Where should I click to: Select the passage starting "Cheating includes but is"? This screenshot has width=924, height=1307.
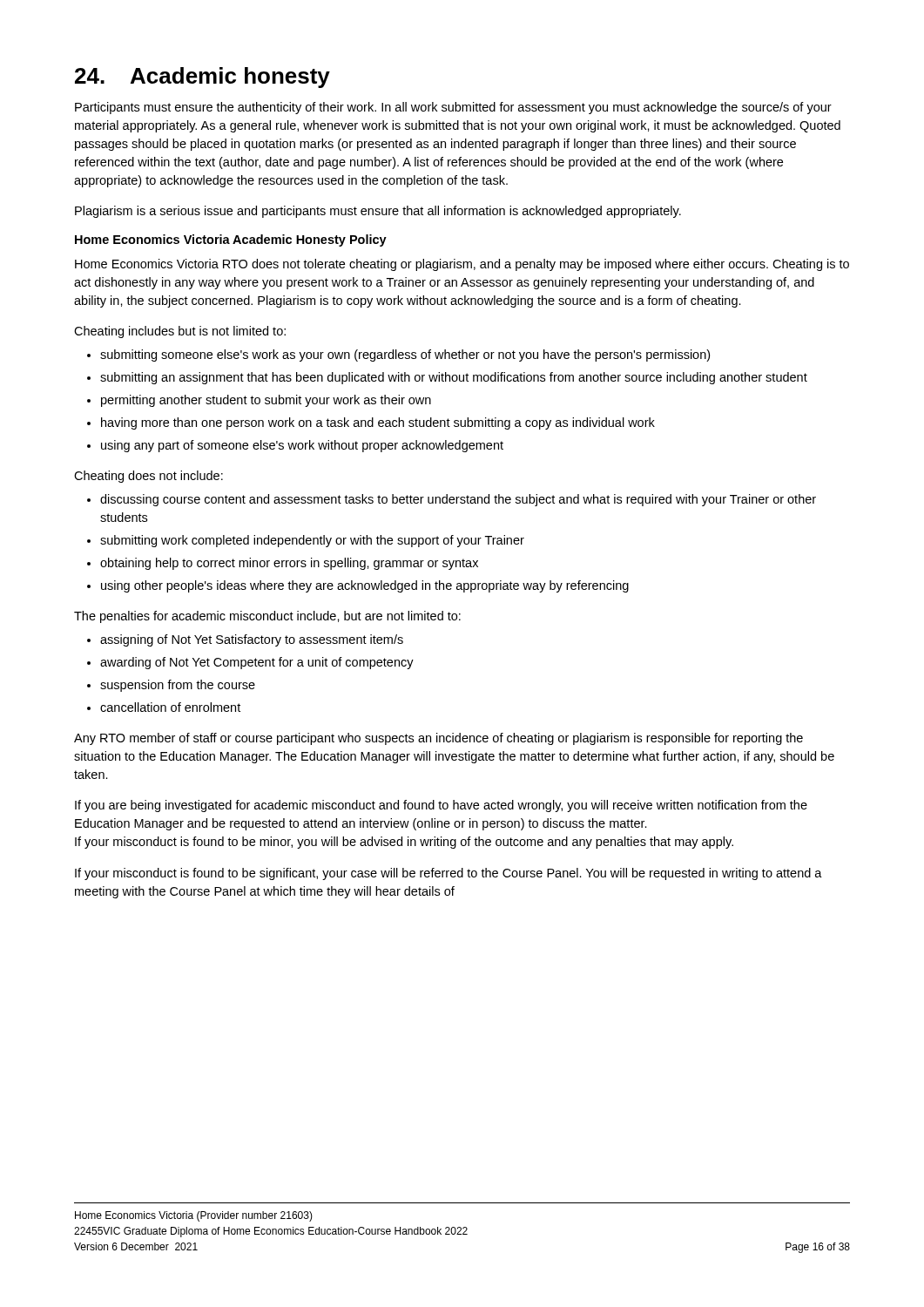pos(180,332)
